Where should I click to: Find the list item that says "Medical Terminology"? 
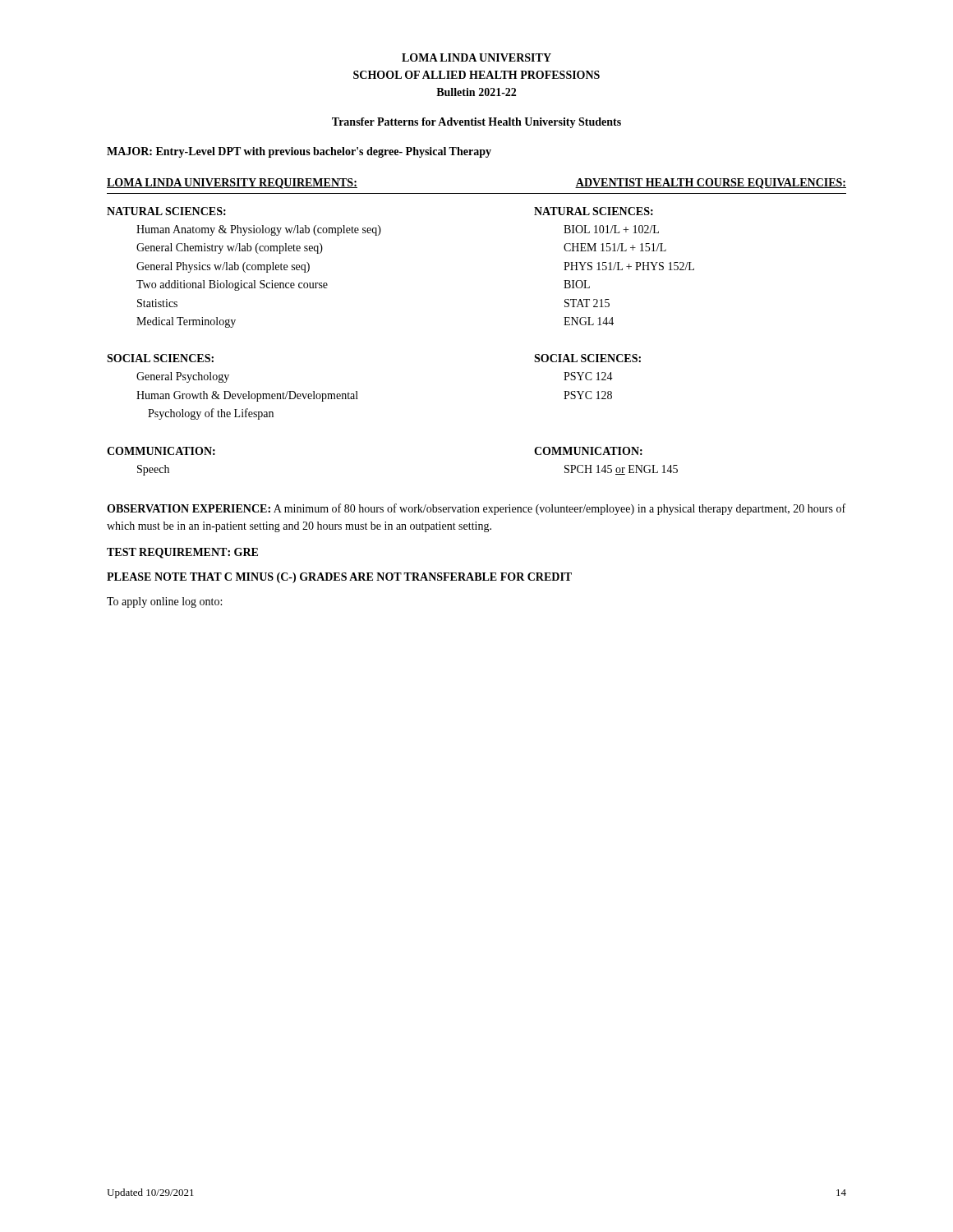pos(186,322)
